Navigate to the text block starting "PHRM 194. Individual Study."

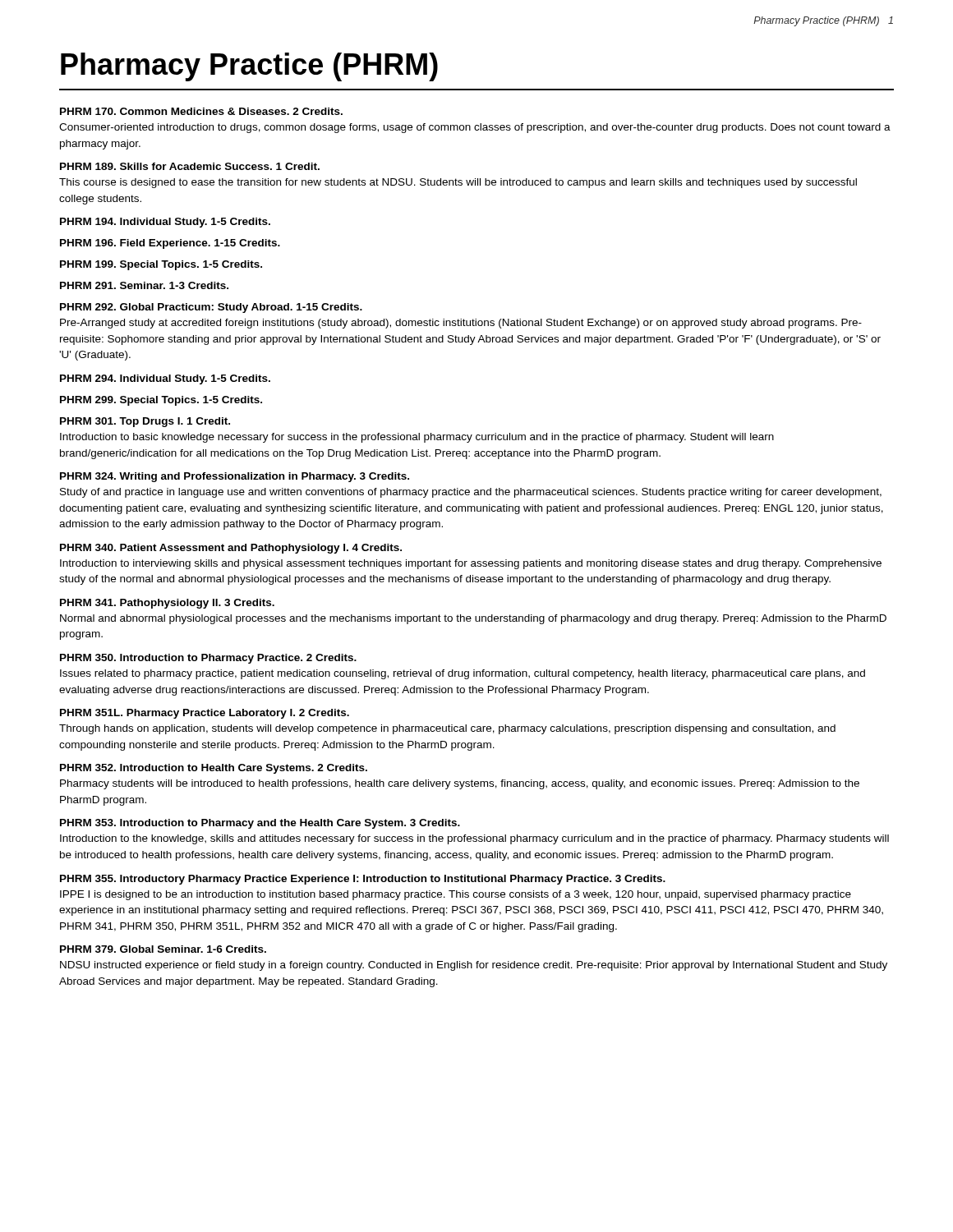165,222
